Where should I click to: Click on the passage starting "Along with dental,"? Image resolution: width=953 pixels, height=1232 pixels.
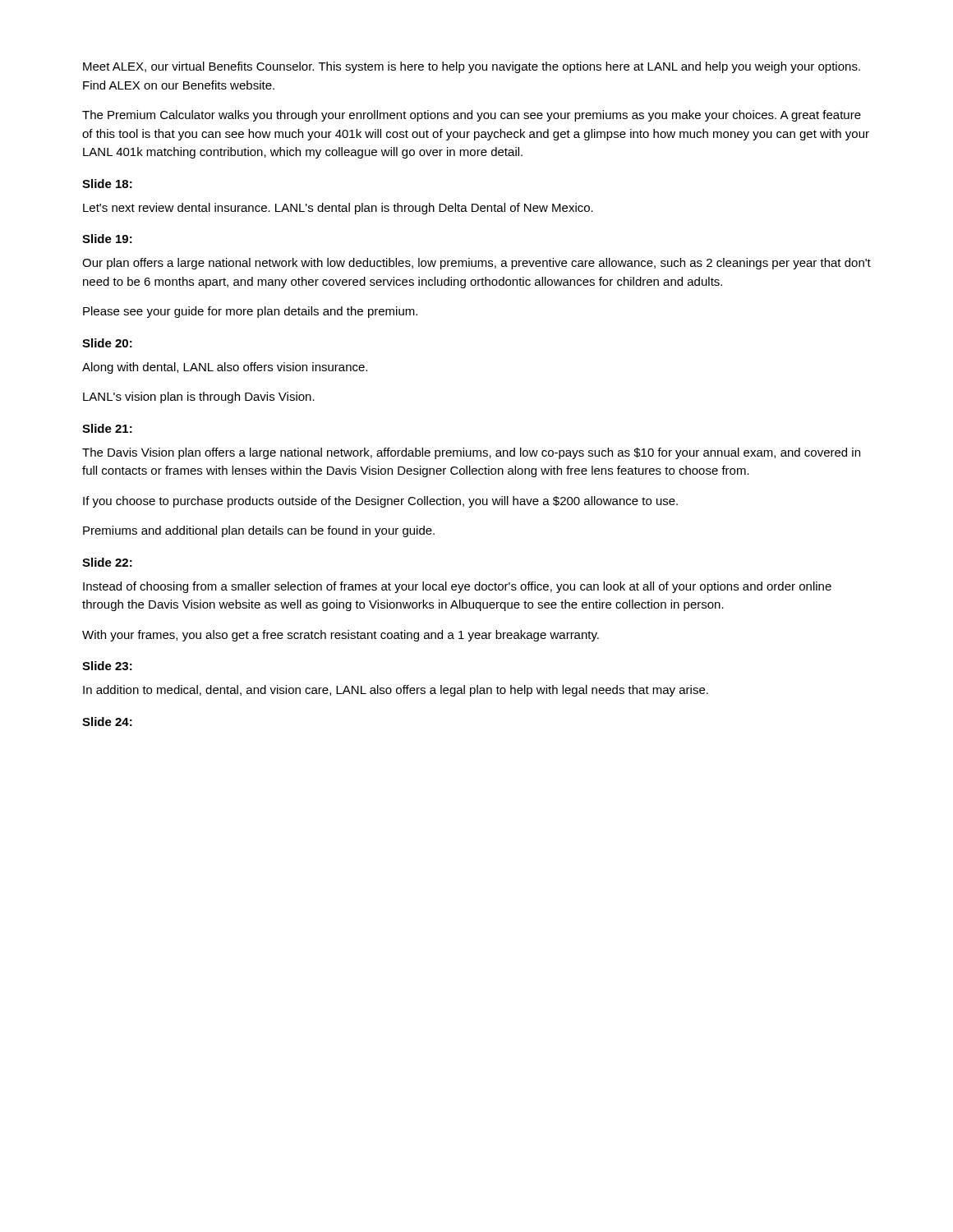[225, 366]
